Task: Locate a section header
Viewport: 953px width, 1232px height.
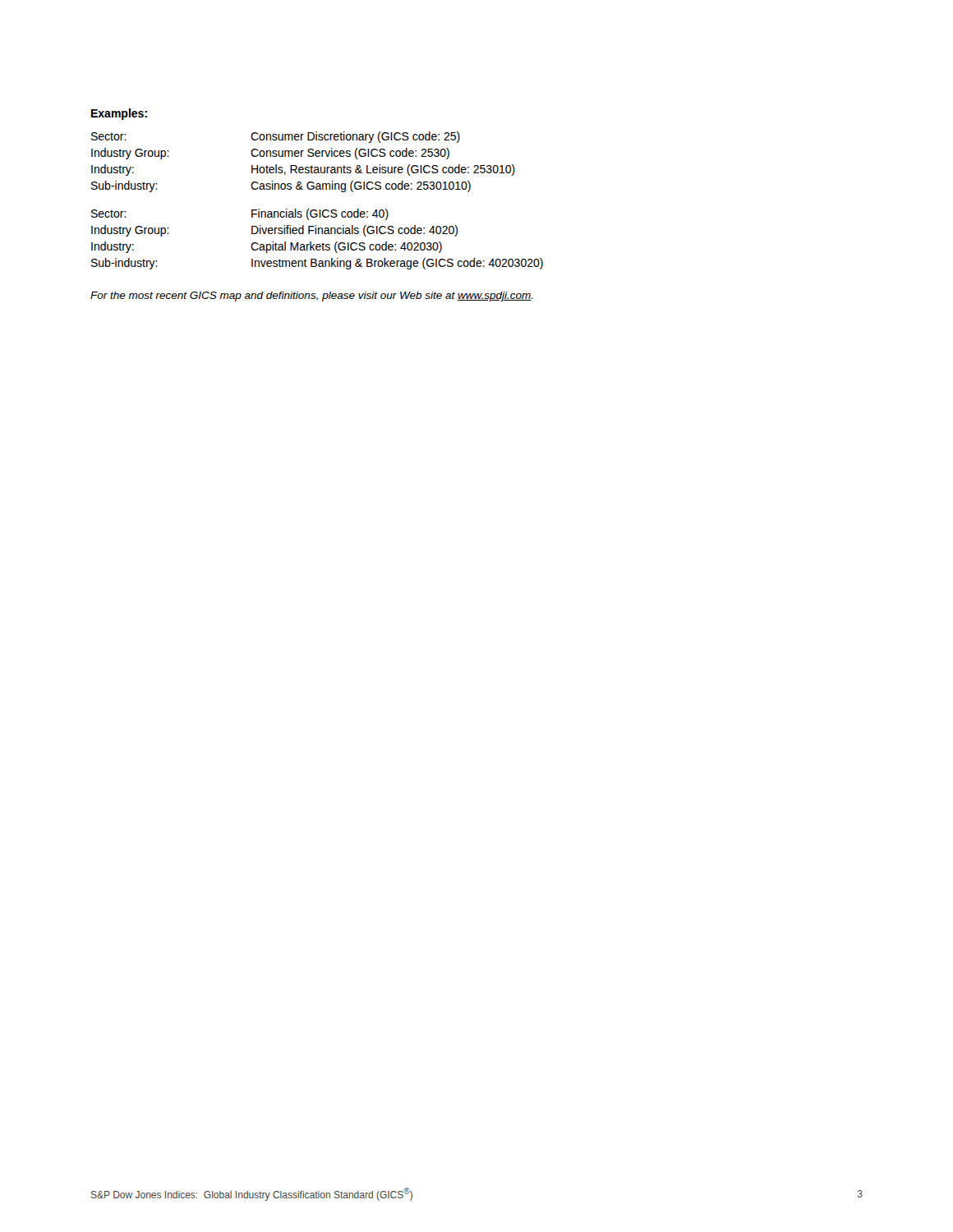Action: click(119, 113)
